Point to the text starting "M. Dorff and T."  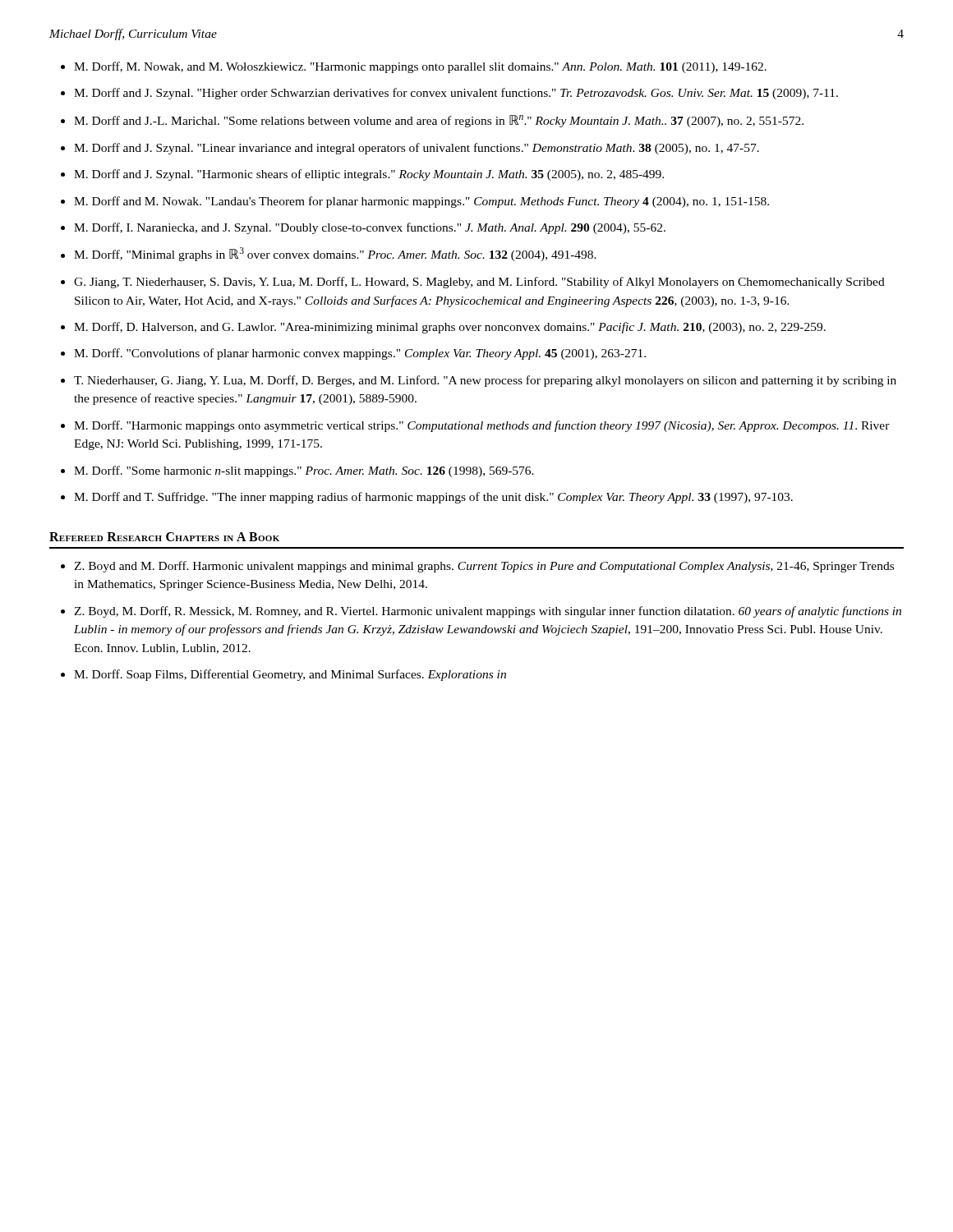tap(434, 497)
